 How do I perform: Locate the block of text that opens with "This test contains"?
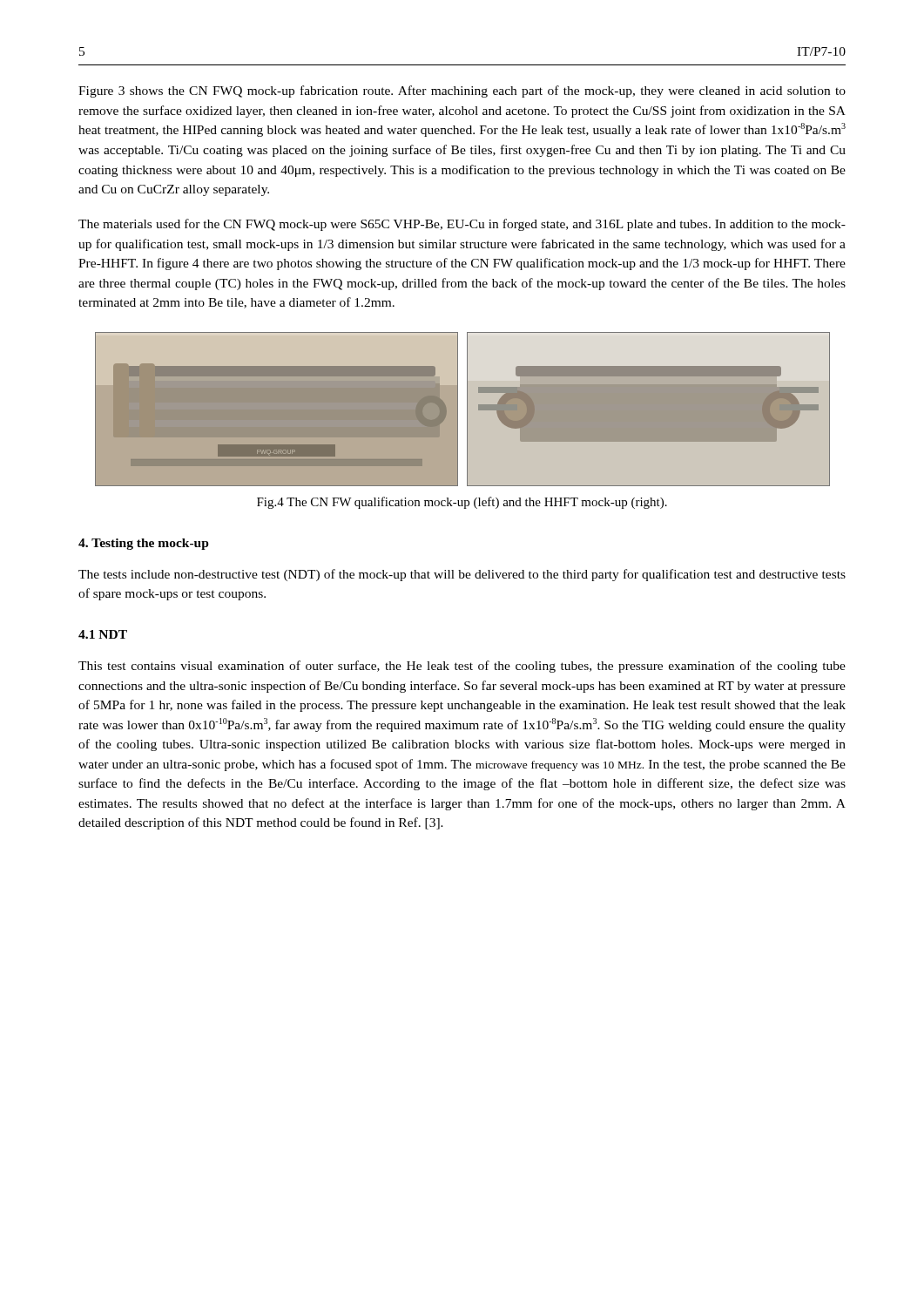click(462, 744)
